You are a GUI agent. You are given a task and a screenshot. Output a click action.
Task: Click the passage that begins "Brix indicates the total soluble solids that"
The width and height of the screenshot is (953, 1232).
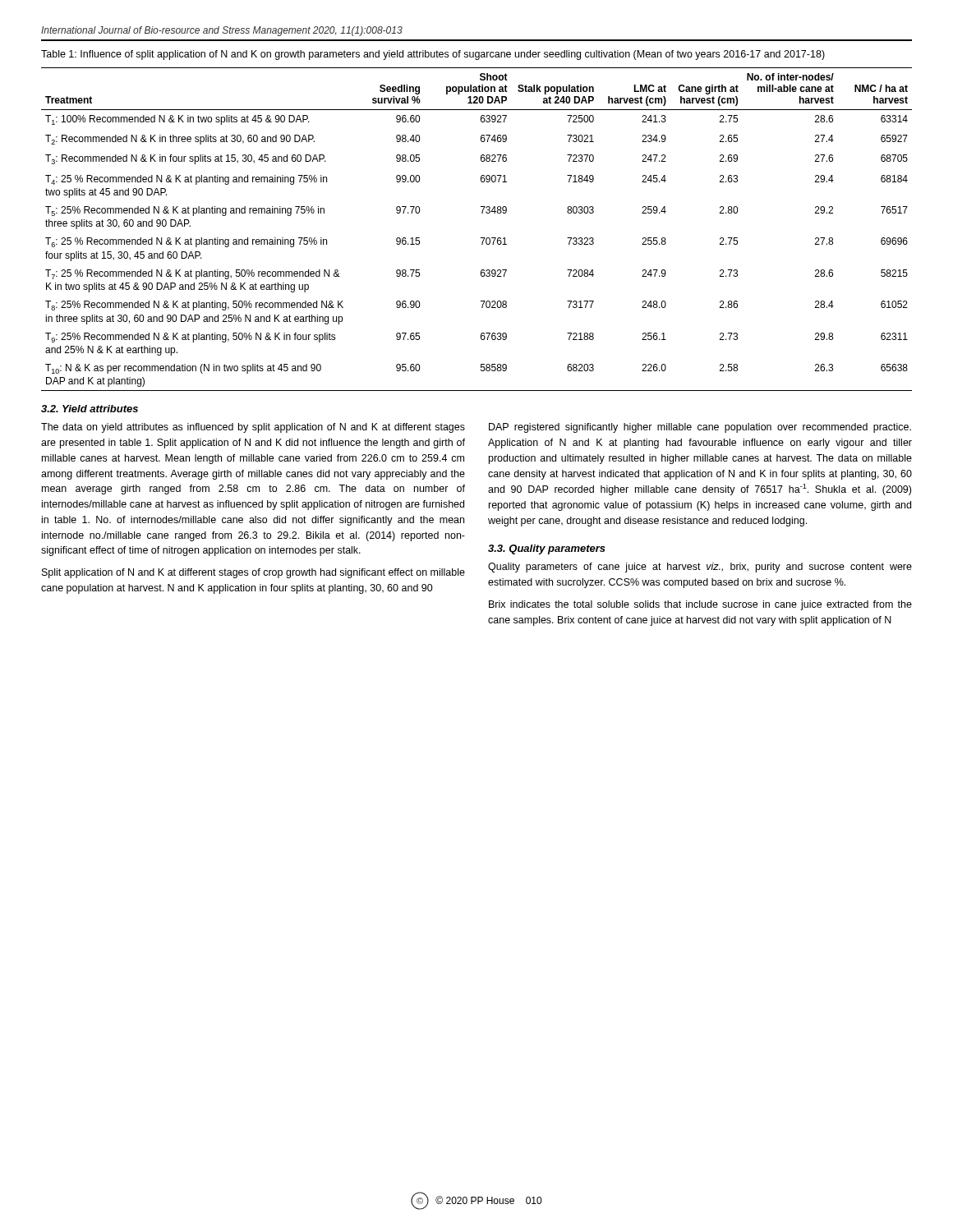click(700, 612)
